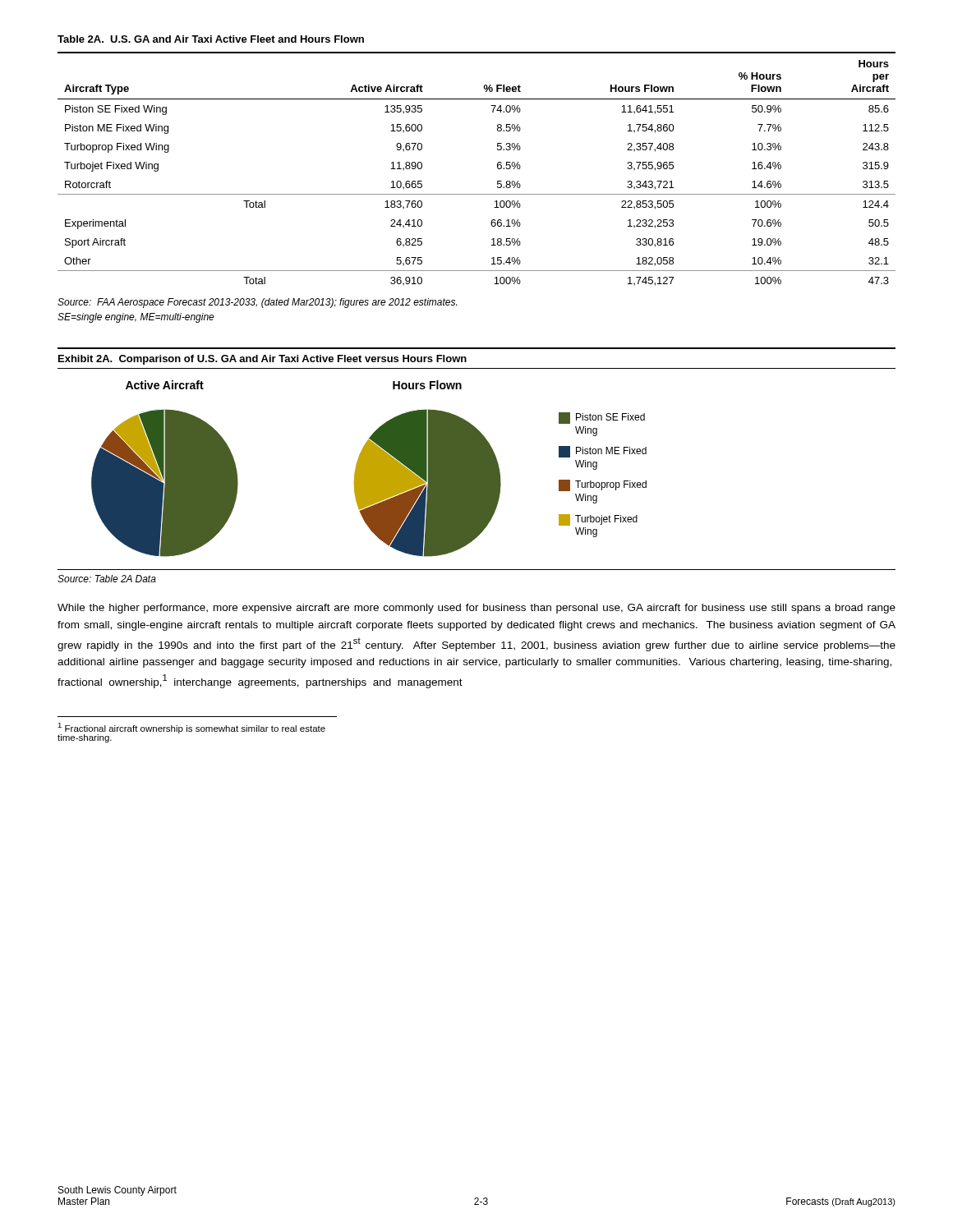Image resolution: width=953 pixels, height=1232 pixels.
Task: Select the region starting "Exhibit 2A. Comparison of U.S. GA"
Action: click(262, 359)
